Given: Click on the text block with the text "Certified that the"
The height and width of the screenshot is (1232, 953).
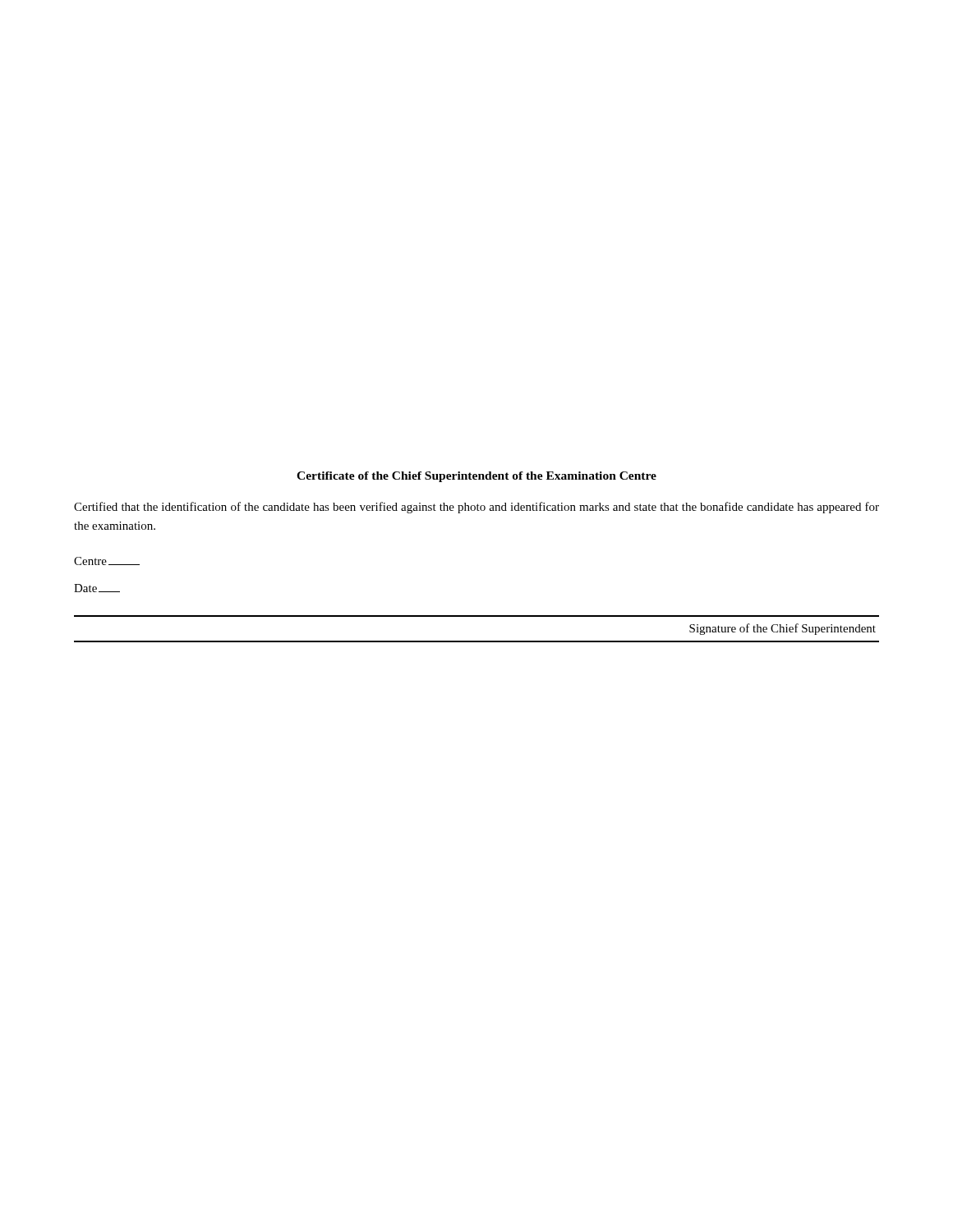Looking at the screenshot, I should coord(476,516).
